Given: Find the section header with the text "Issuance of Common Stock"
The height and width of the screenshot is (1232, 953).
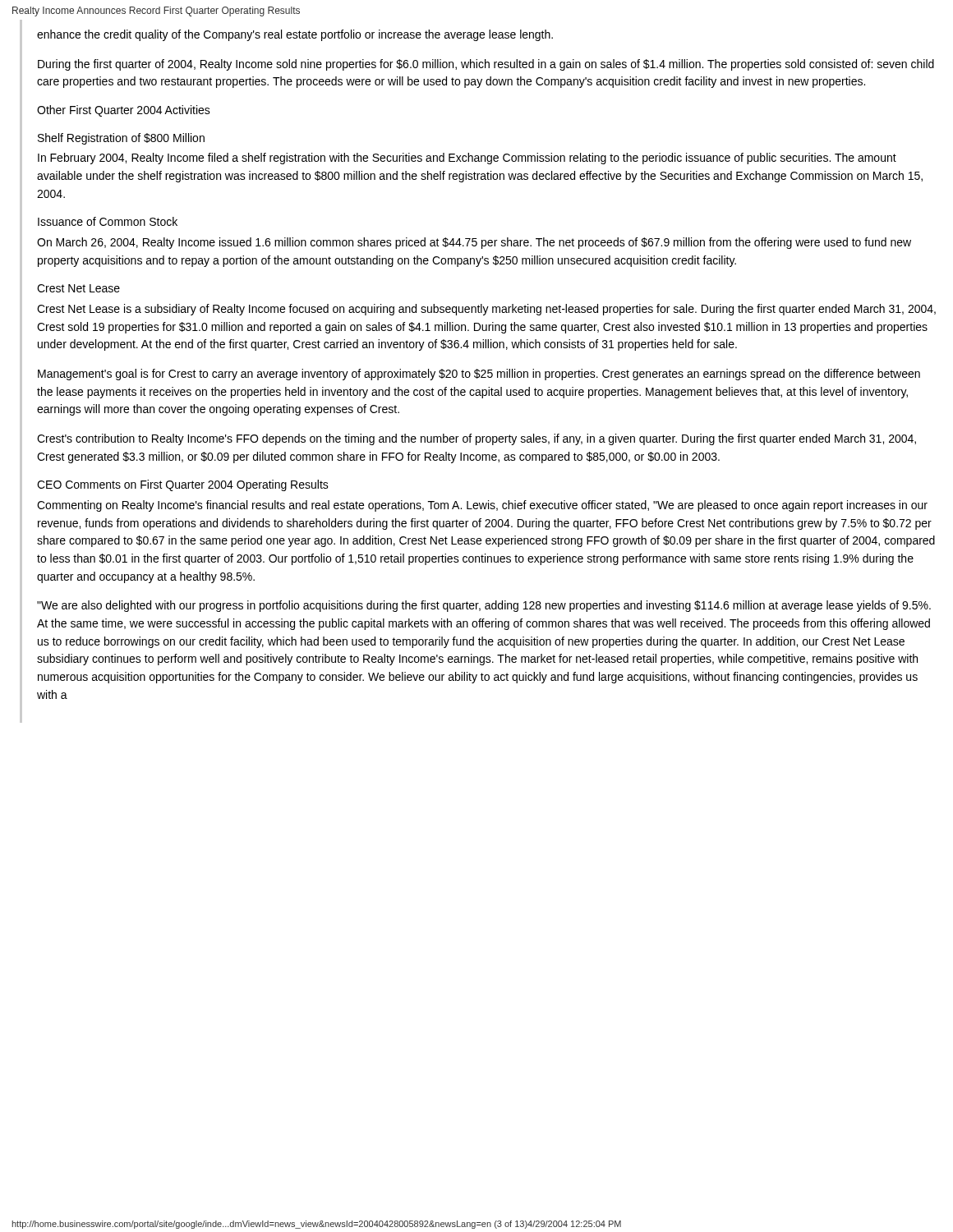Looking at the screenshot, I should tap(107, 222).
